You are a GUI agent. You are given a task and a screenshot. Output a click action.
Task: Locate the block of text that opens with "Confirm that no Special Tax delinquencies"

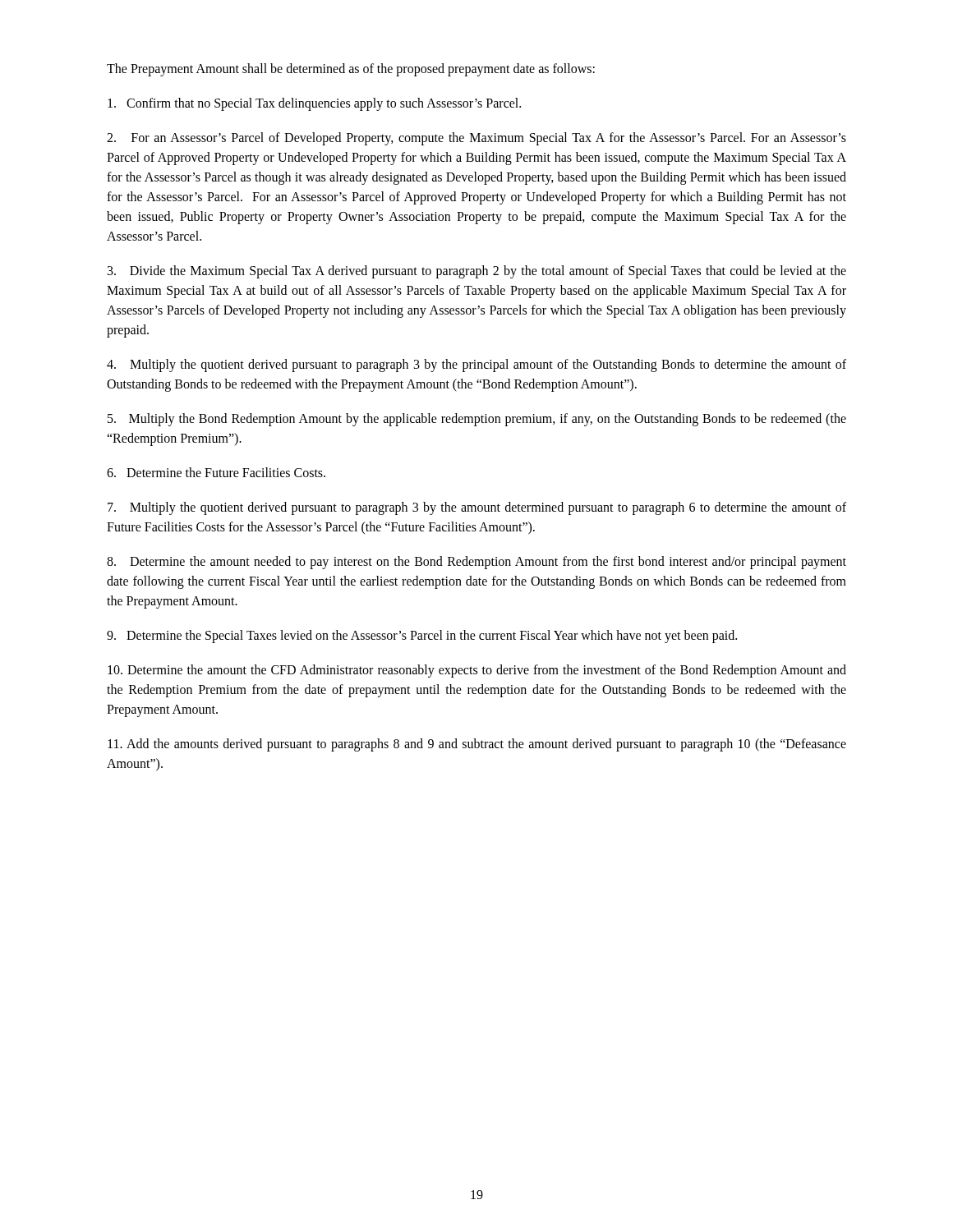(314, 103)
